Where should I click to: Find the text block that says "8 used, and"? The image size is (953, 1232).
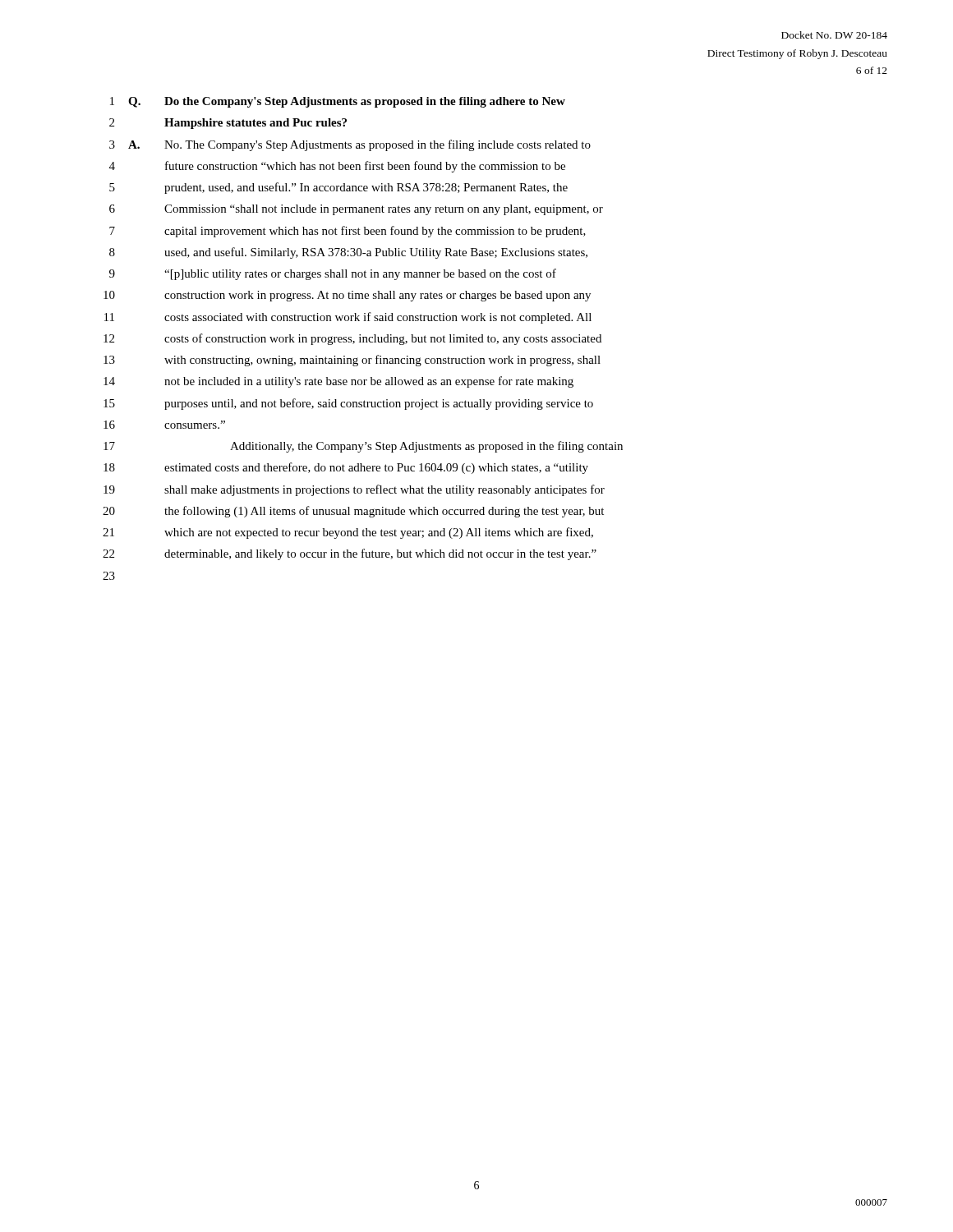[x=485, y=252]
